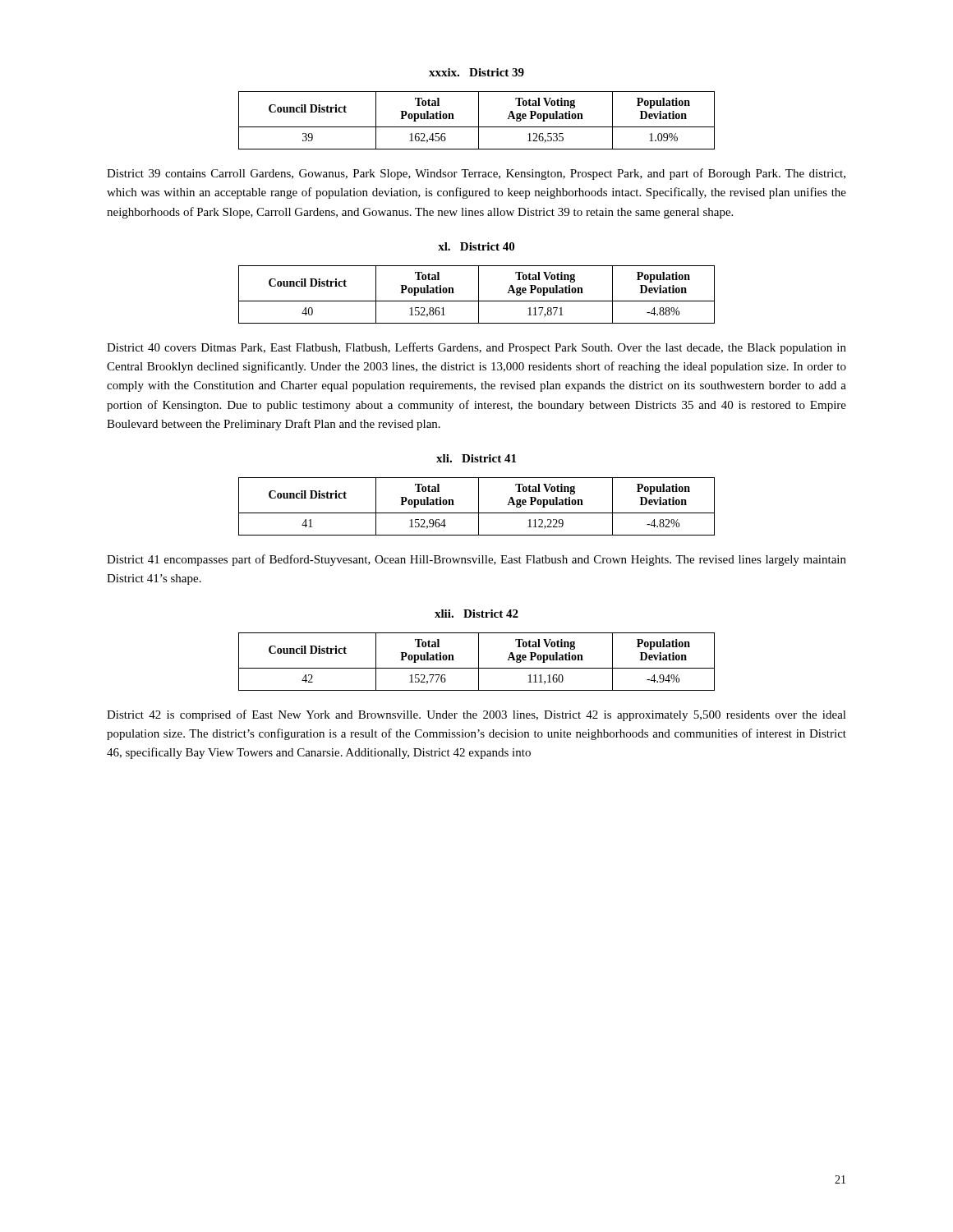Locate the block of text that opens with "District 41 encompasses part of Bedford-Stuyvesant, Ocean Hill-Brownsville,"
The width and height of the screenshot is (953, 1232).
tap(476, 569)
